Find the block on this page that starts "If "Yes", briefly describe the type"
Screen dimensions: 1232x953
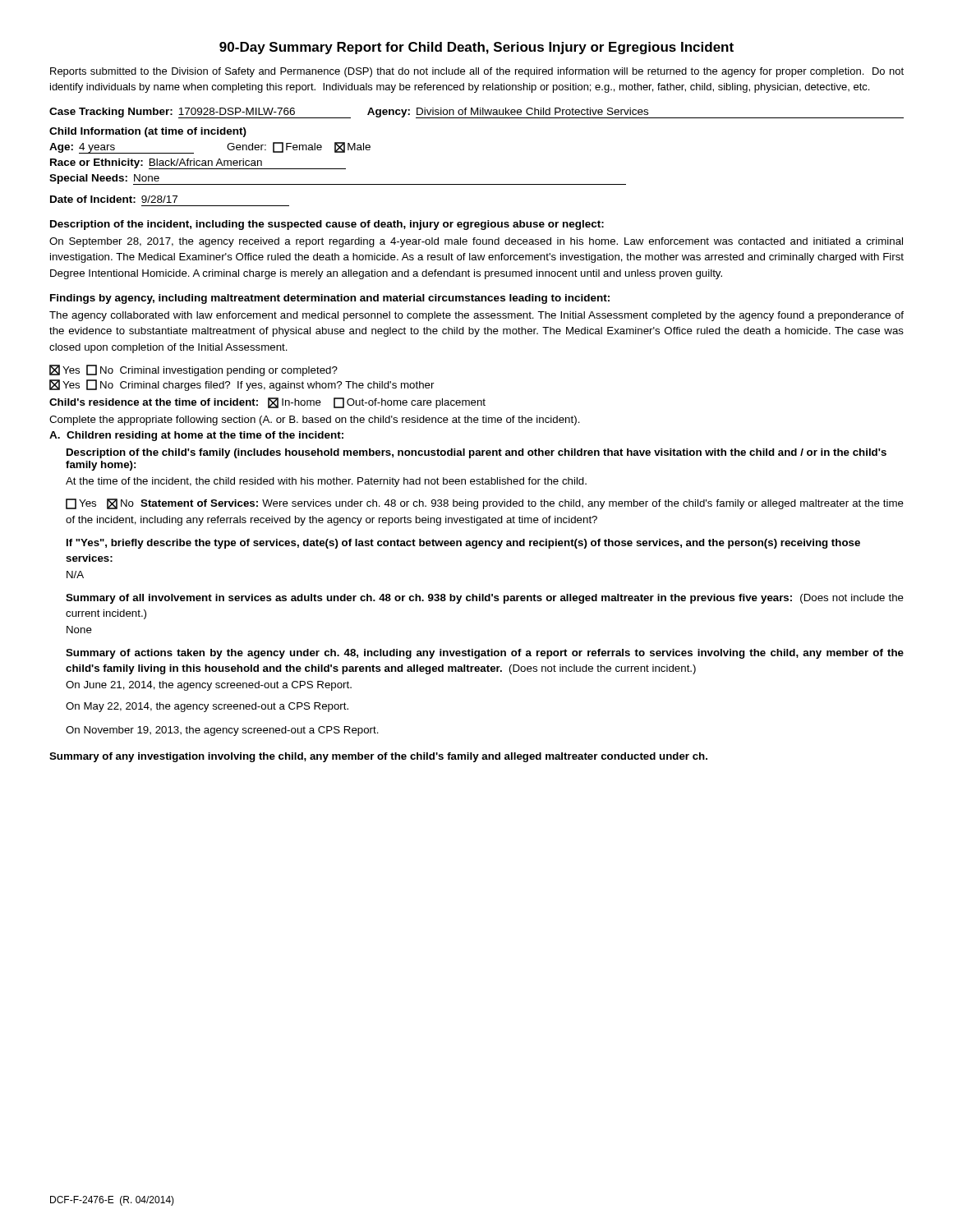pyautogui.click(x=463, y=544)
